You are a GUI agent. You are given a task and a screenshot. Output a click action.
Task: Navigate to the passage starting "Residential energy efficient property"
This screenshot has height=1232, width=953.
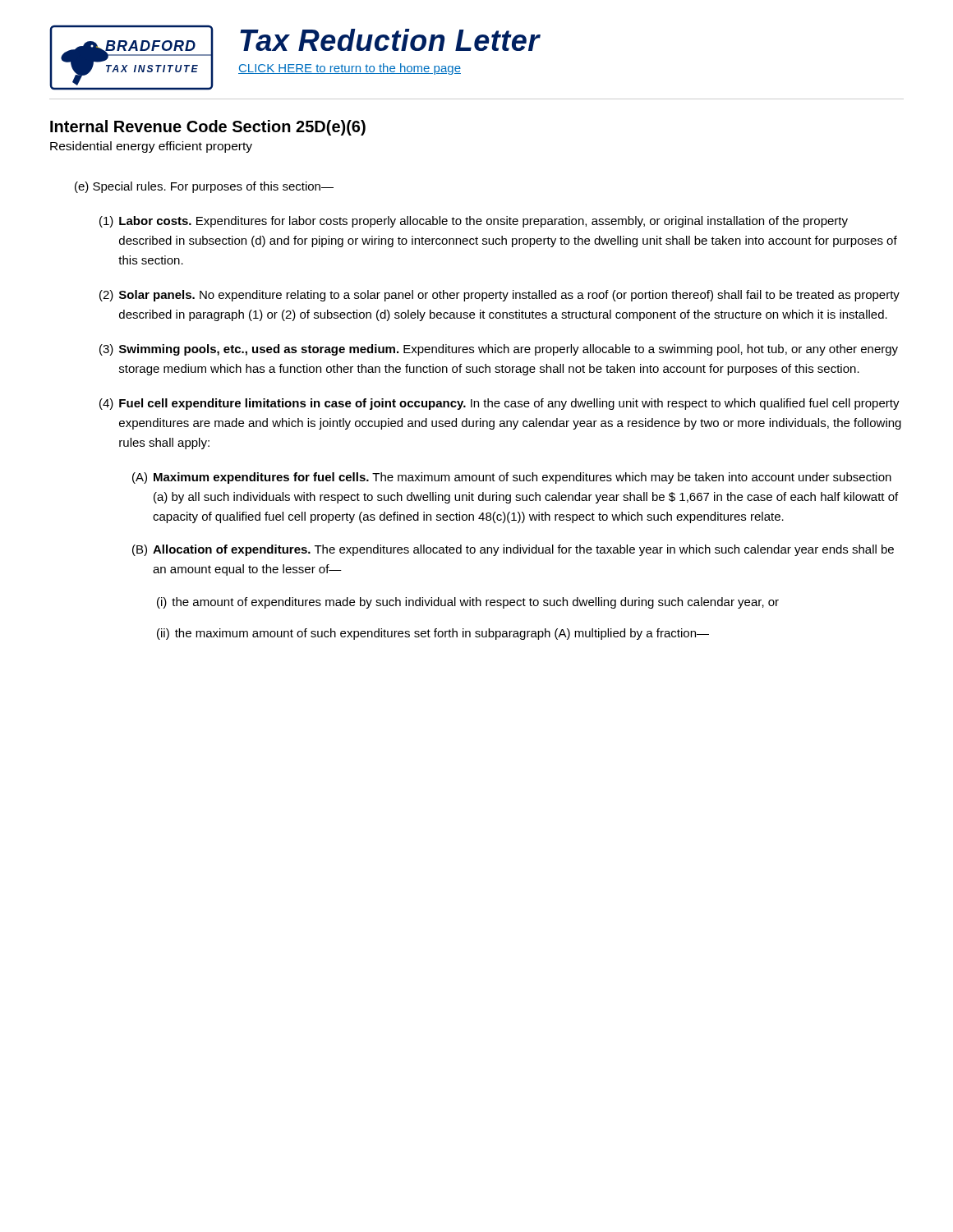click(151, 146)
